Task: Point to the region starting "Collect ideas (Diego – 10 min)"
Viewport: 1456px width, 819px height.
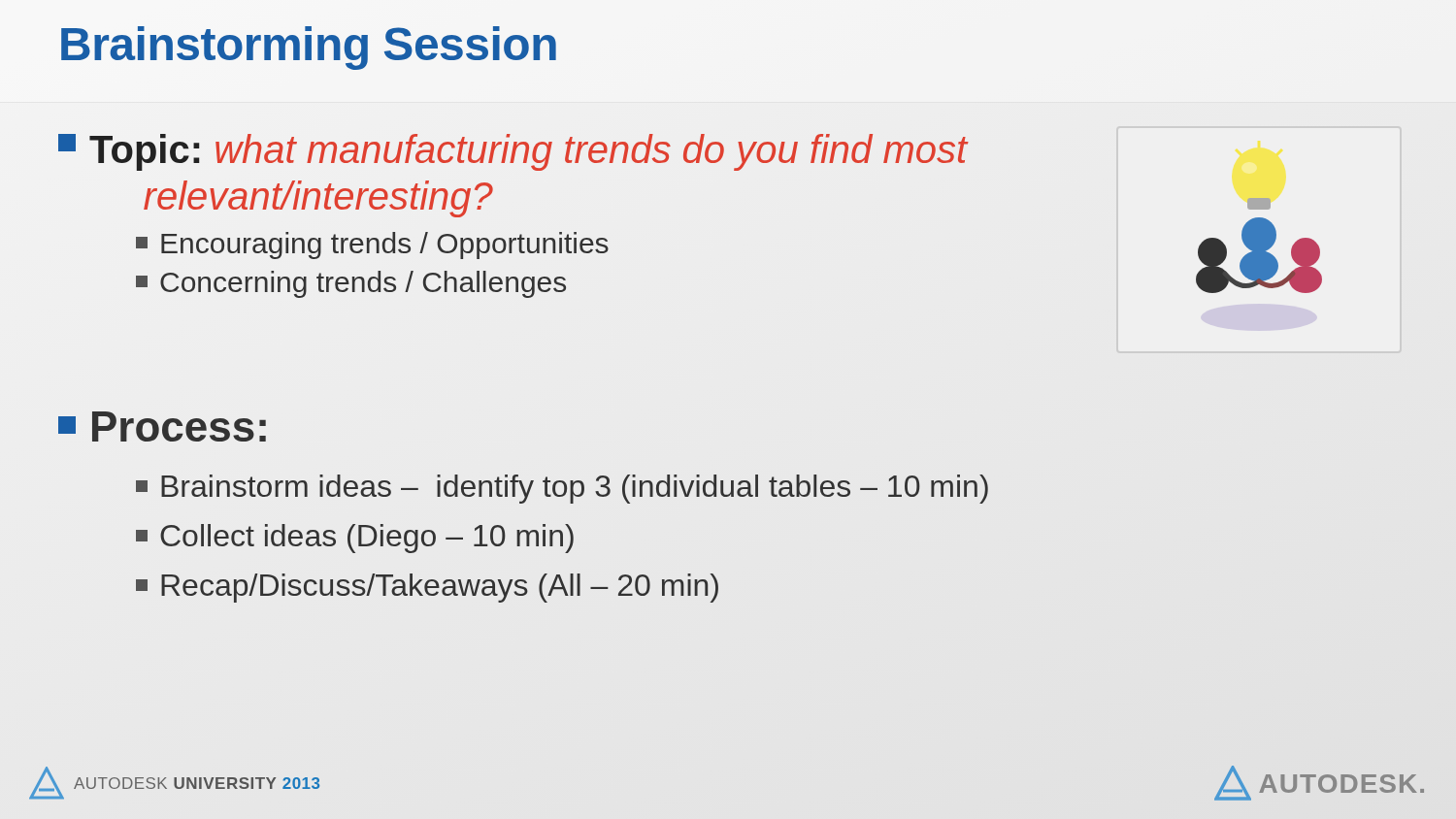Action: click(x=356, y=536)
